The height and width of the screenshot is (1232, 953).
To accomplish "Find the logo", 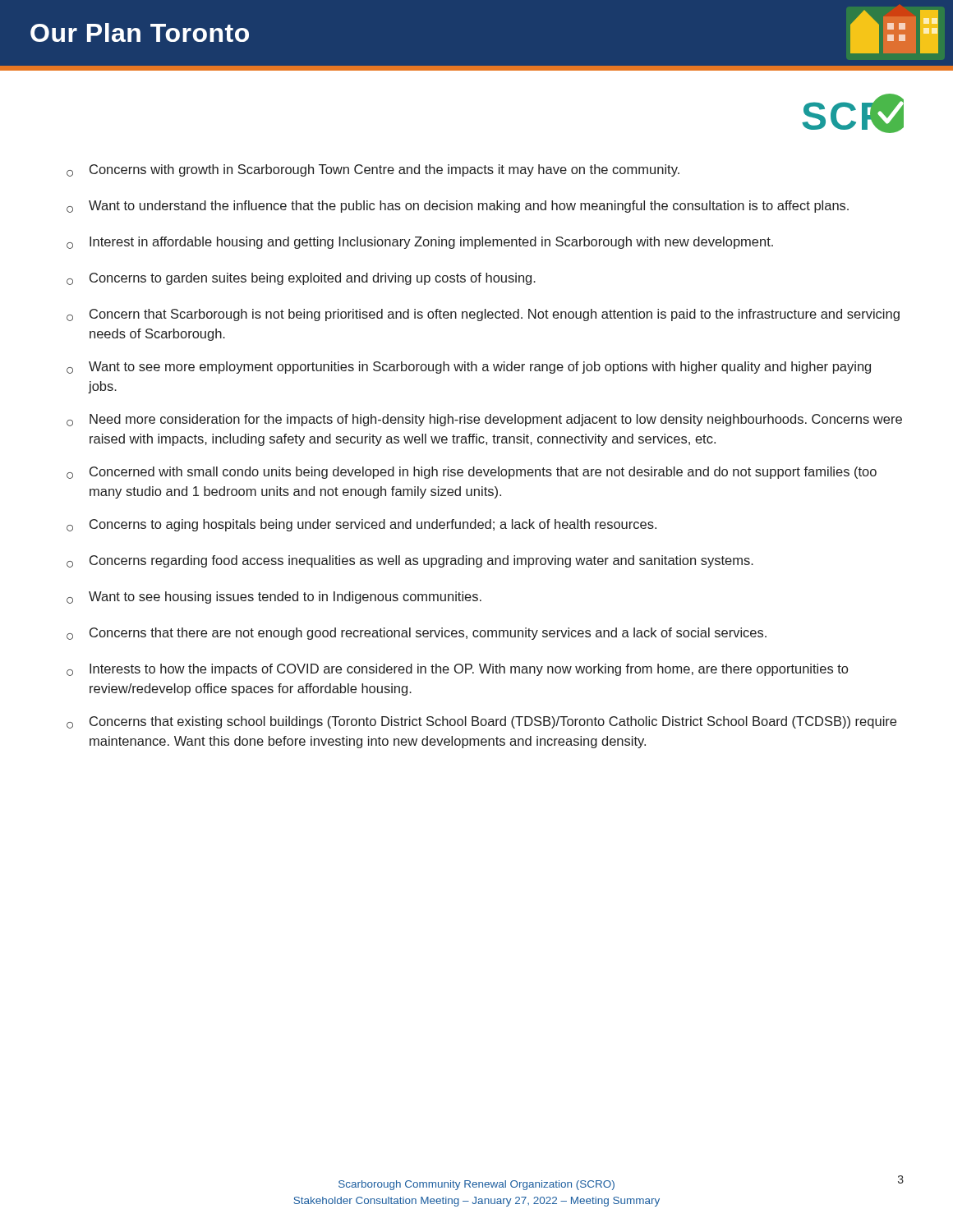I will 850,115.
